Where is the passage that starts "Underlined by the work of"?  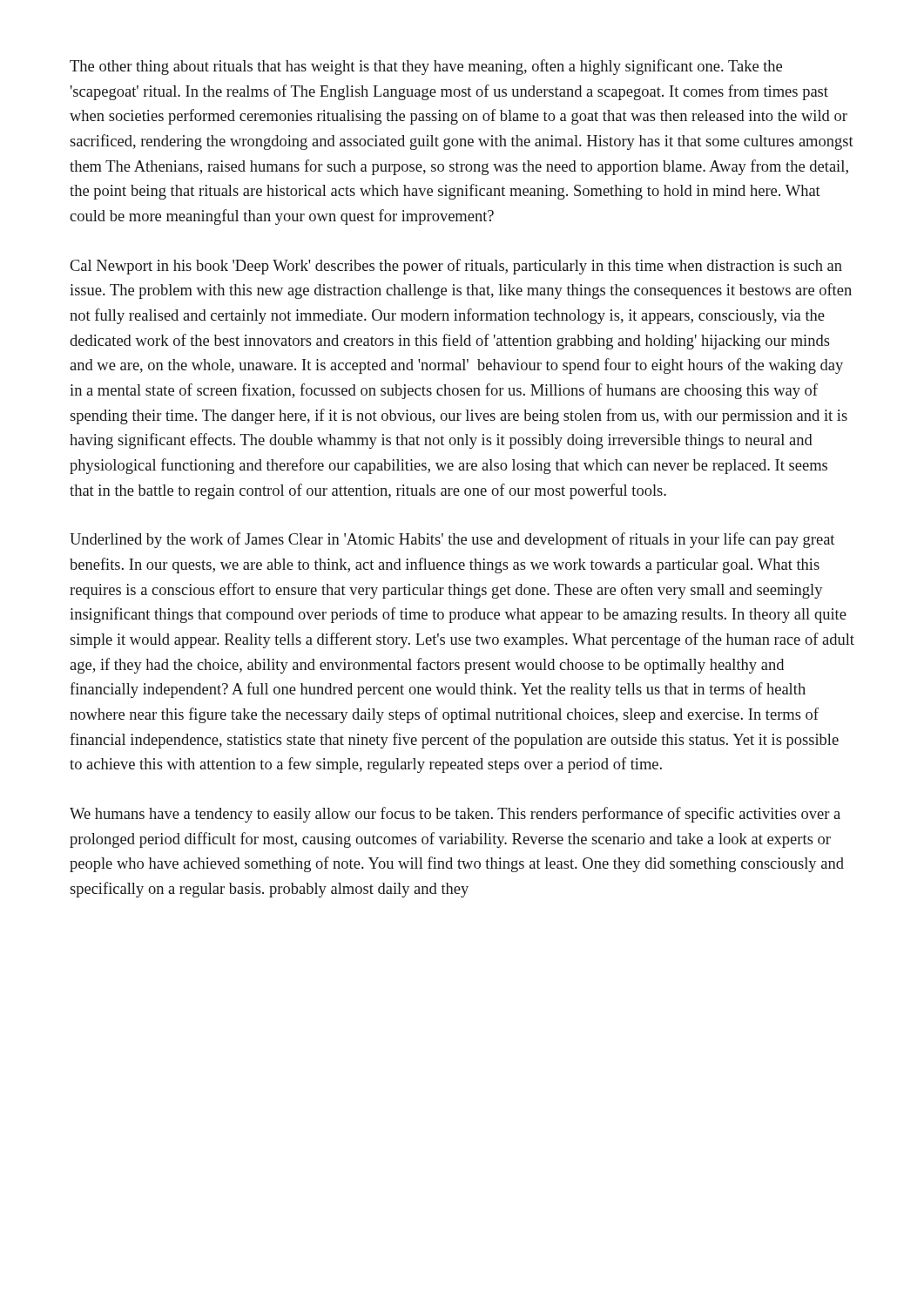click(x=462, y=652)
